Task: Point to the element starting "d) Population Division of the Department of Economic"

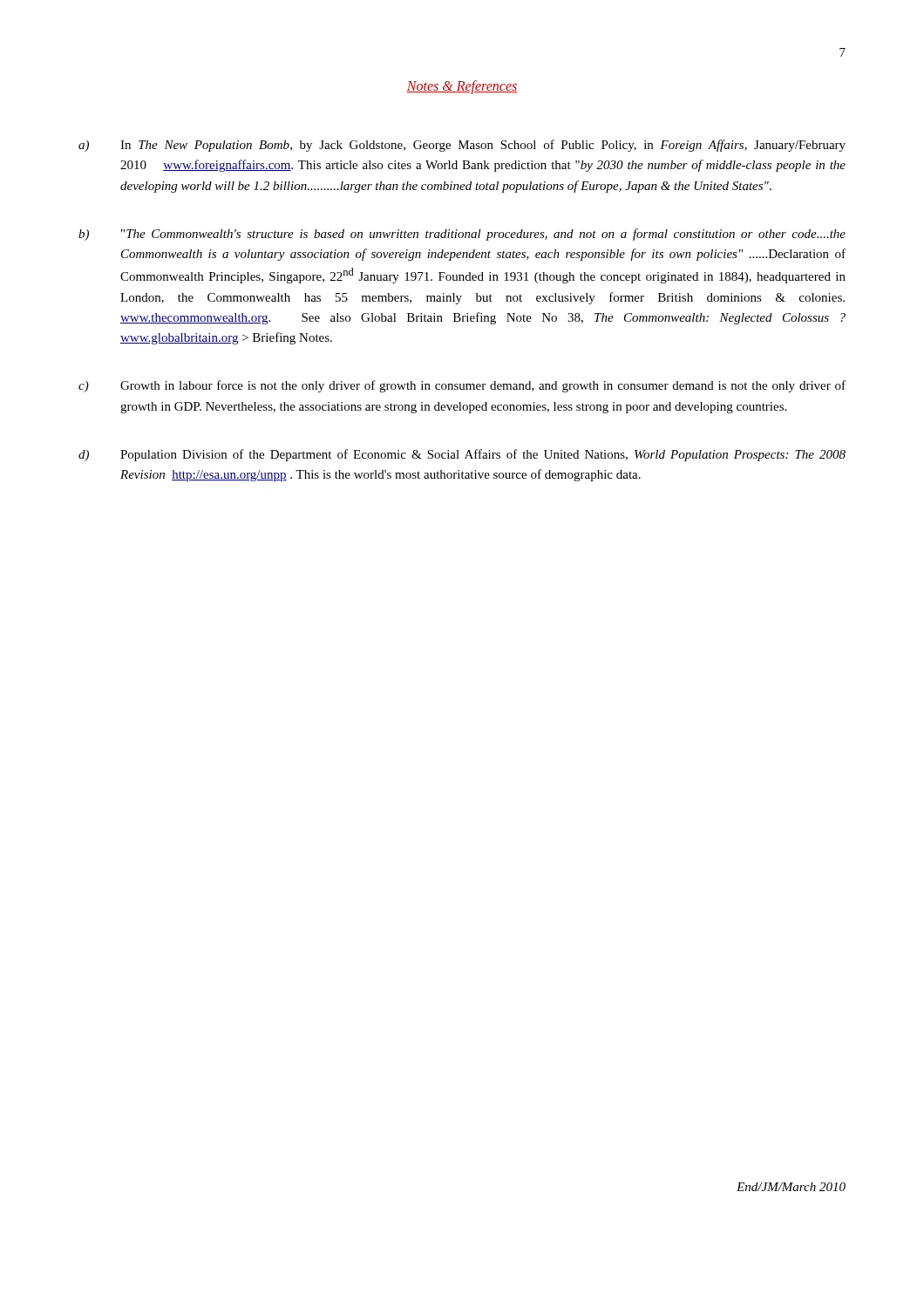Action: (462, 465)
